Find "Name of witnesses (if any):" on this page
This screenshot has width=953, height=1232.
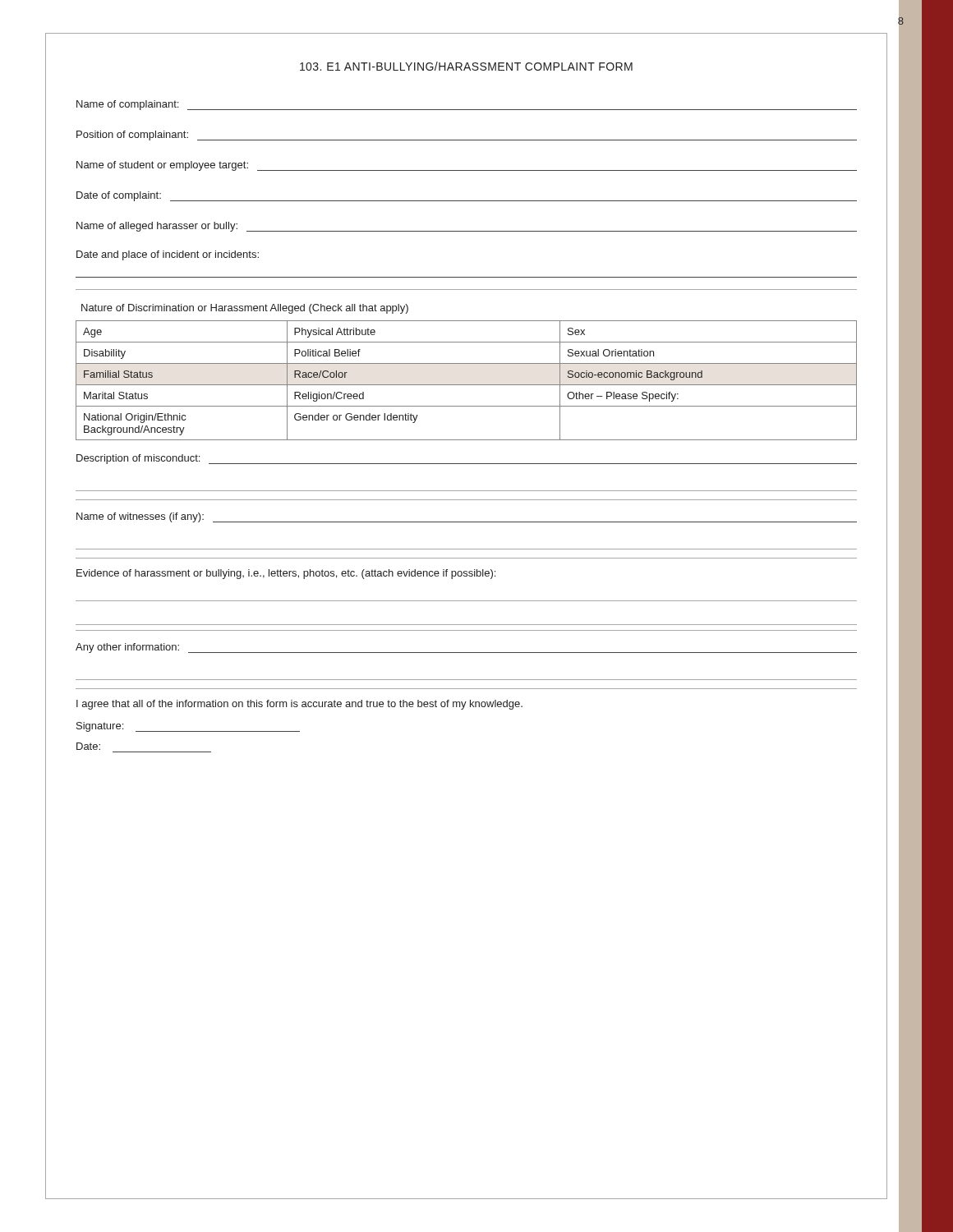[x=466, y=515]
